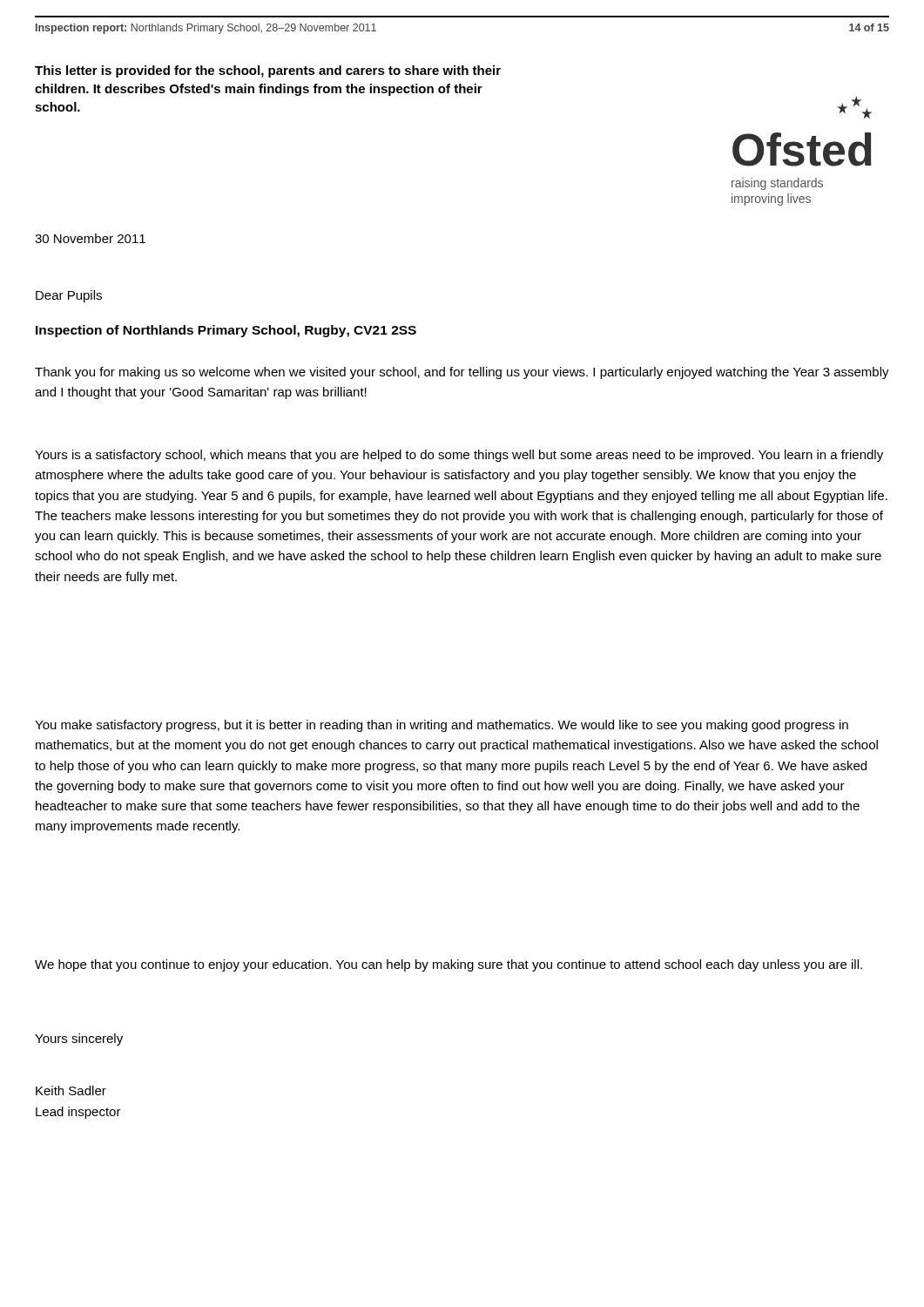The width and height of the screenshot is (924, 1307).
Task: Where is the passage that starts "Yours is a satisfactory school, which means"?
Action: [461, 515]
